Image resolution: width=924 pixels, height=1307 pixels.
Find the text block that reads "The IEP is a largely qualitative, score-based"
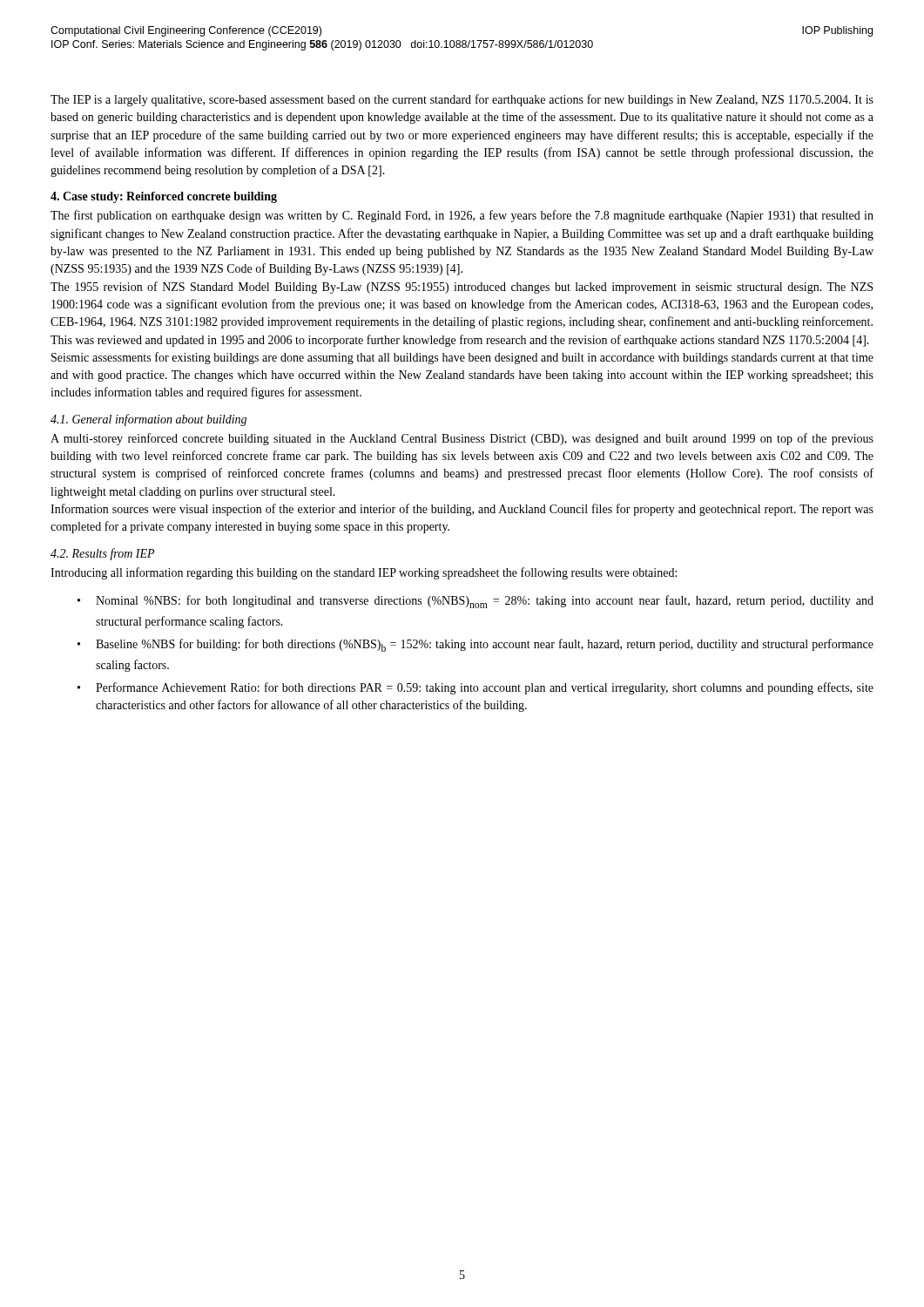click(x=462, y=135)
